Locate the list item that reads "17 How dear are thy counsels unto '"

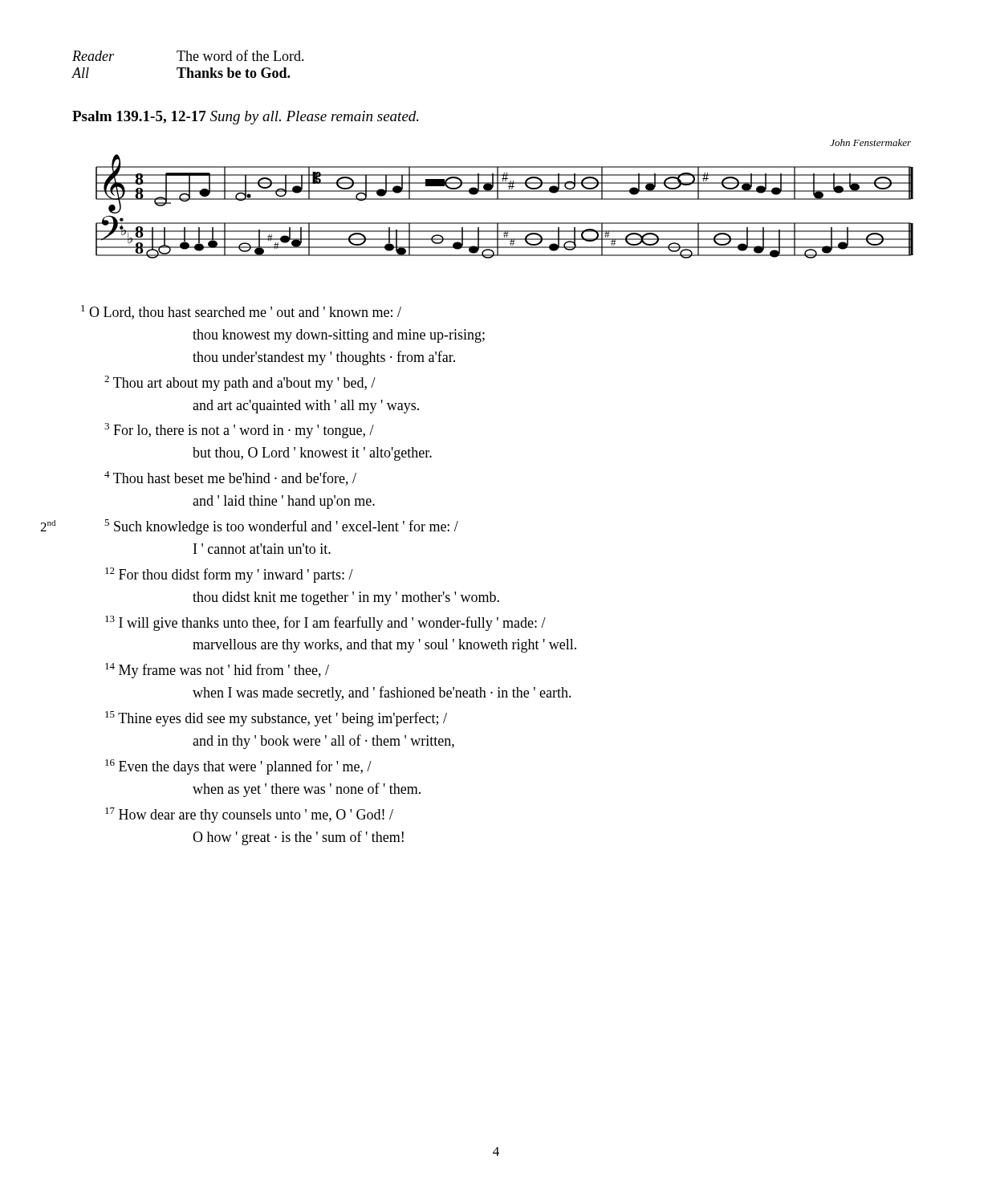249,815
